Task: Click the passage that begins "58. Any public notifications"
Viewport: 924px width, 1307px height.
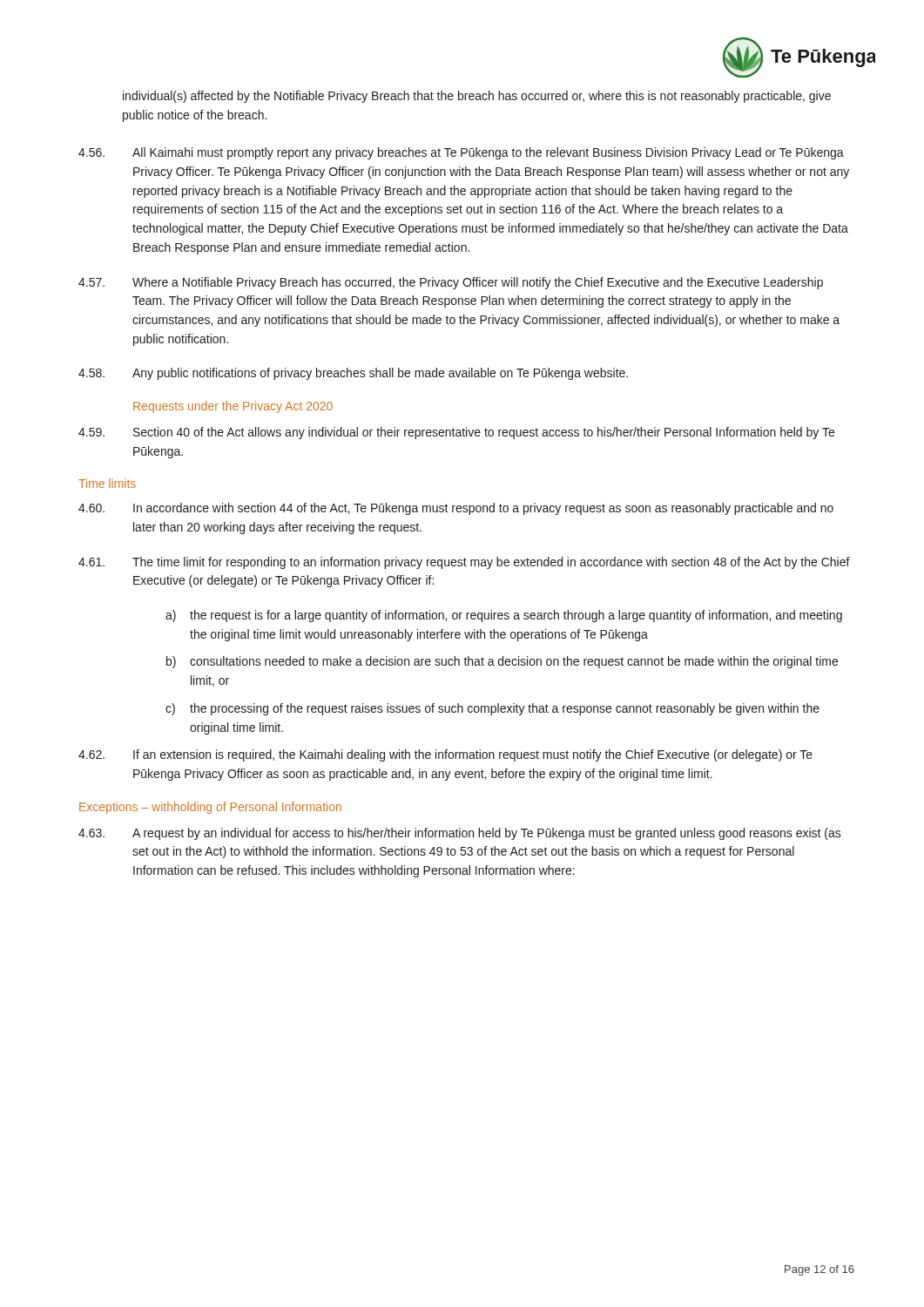Action: click(x=466, y=374)
